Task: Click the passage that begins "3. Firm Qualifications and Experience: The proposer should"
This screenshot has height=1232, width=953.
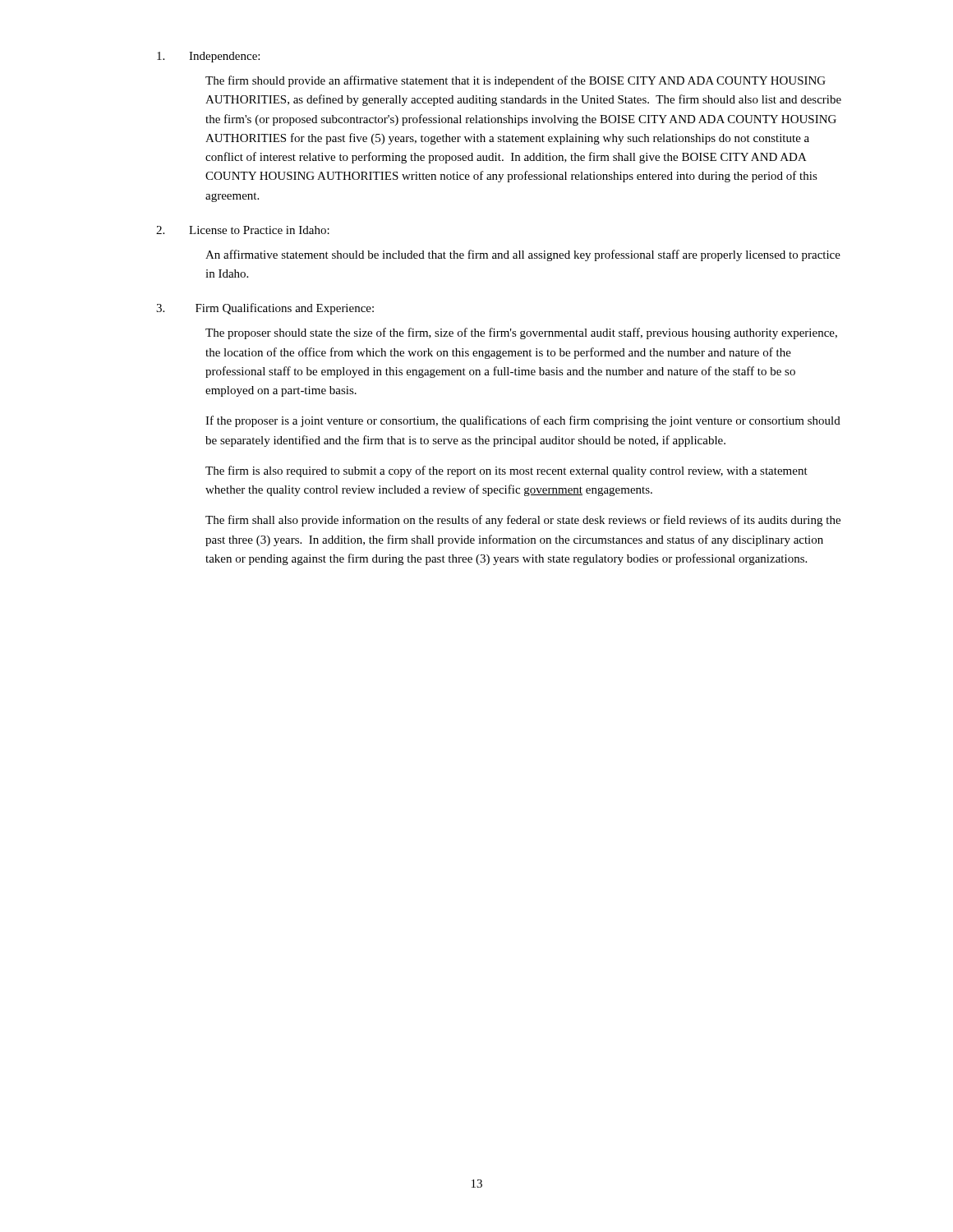Action: [x=501, y=435]
